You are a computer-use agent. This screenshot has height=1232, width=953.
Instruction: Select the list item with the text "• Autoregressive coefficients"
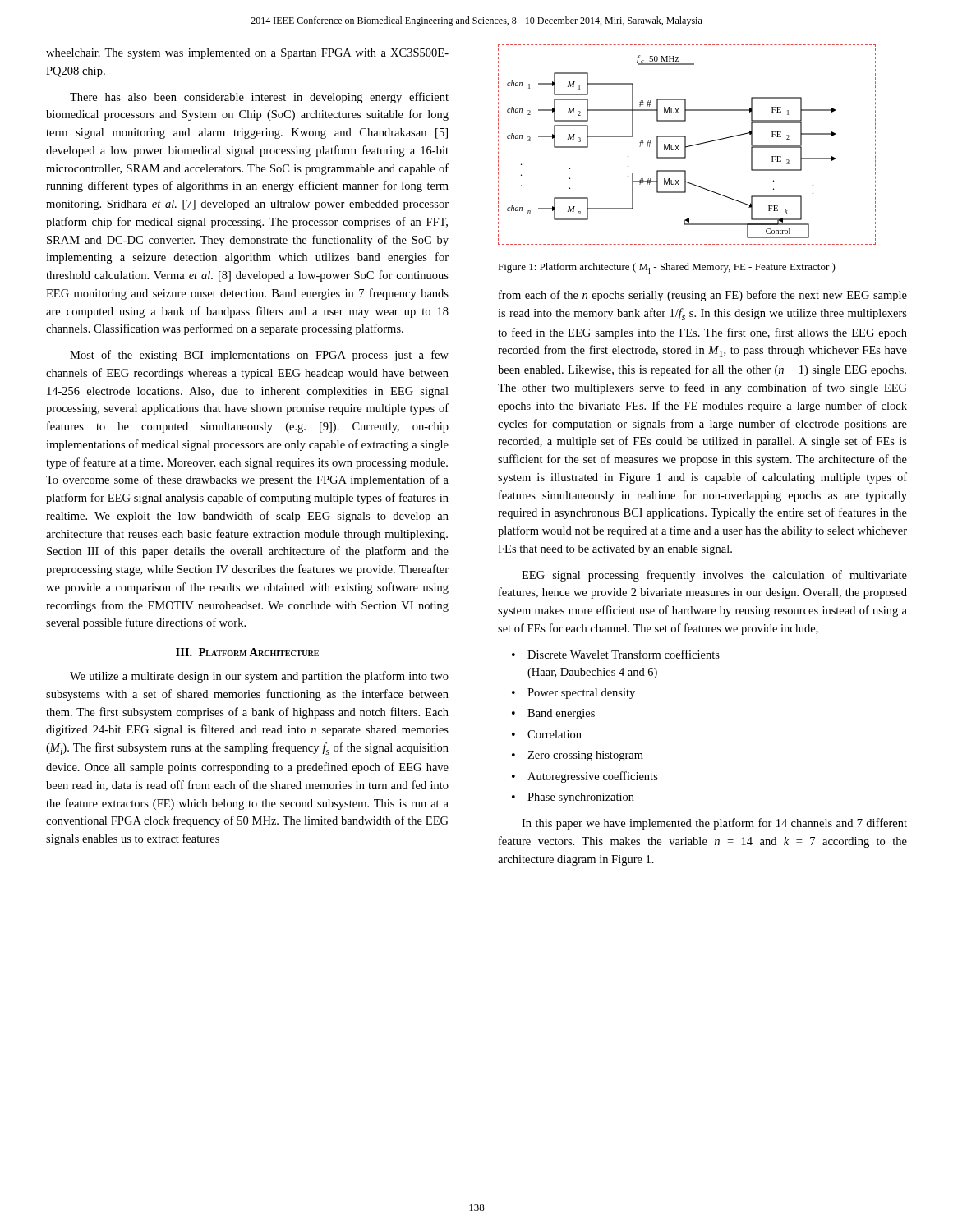point(584,777)
